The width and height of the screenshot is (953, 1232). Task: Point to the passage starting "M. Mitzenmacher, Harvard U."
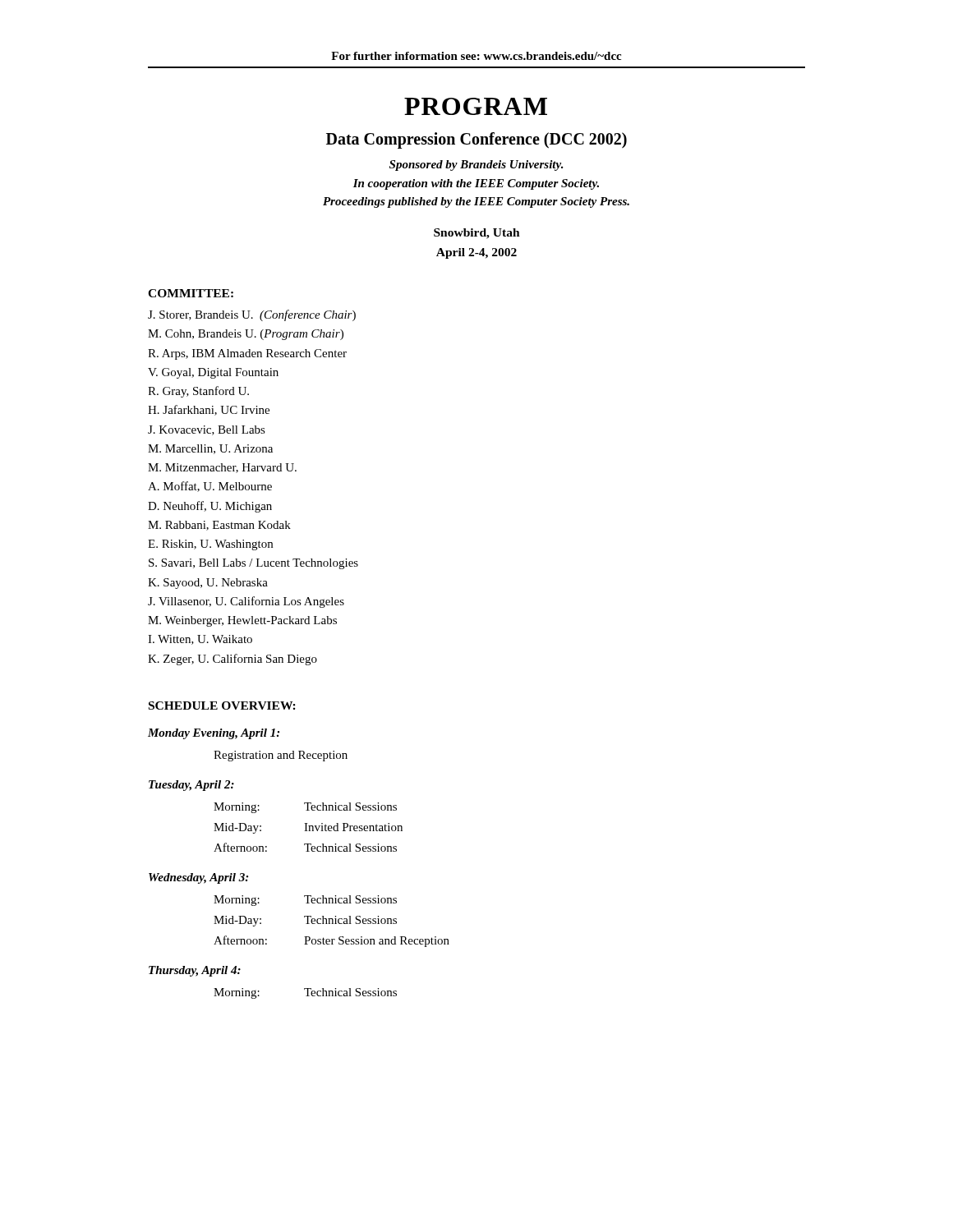pyautogui.click(x=223, y=467)
